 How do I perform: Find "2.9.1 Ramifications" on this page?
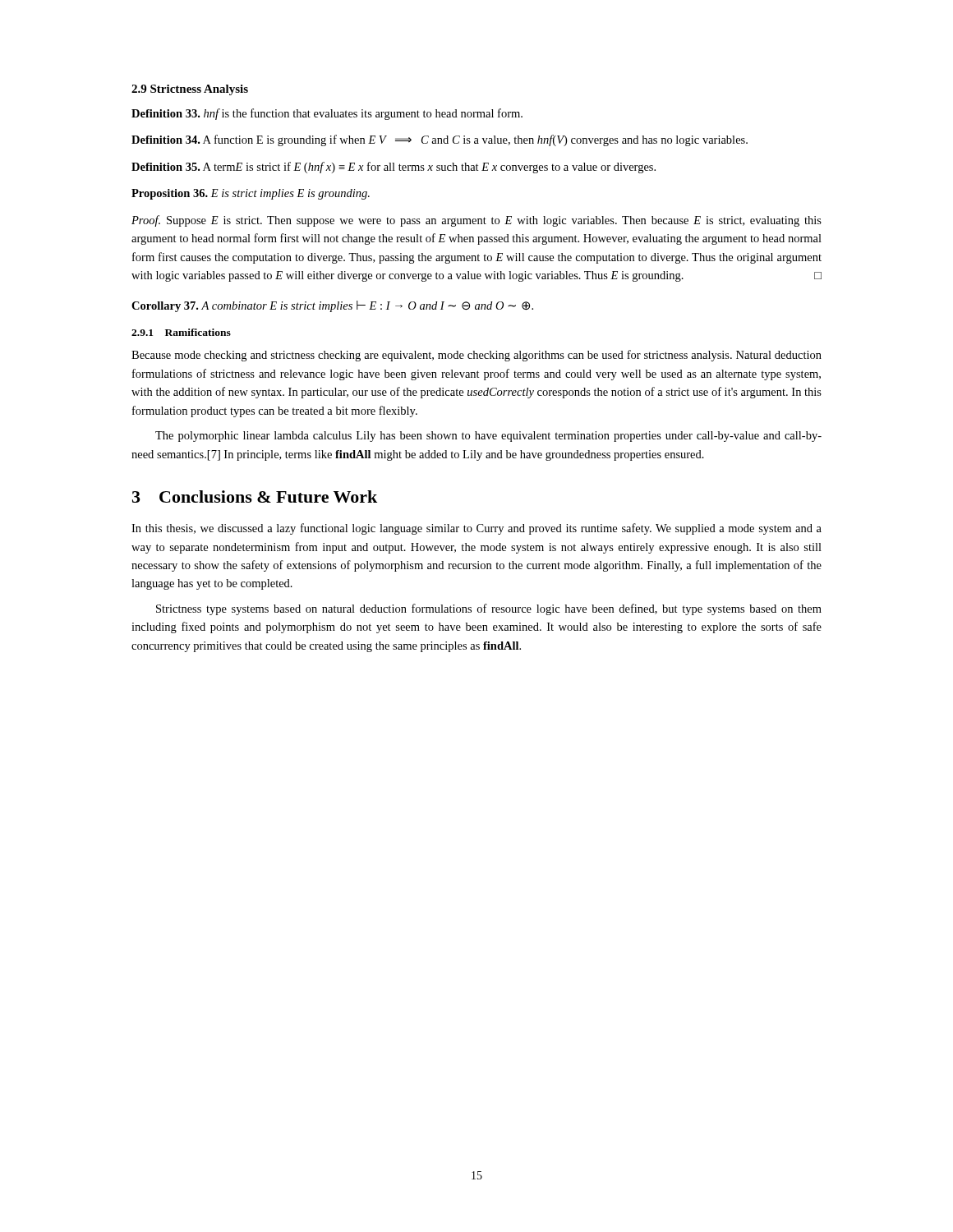181,332
